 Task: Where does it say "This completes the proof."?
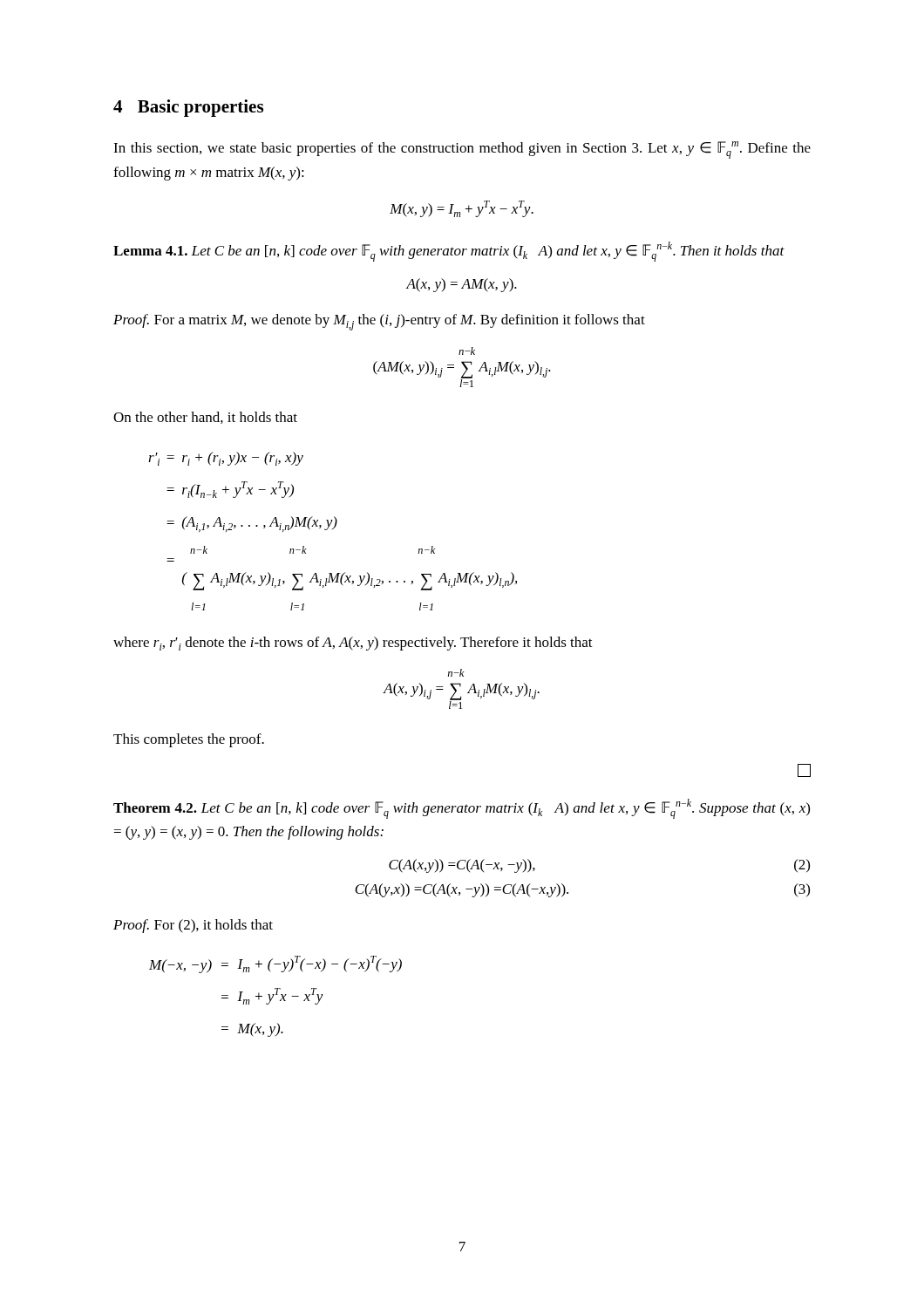(x=189, y=740)
